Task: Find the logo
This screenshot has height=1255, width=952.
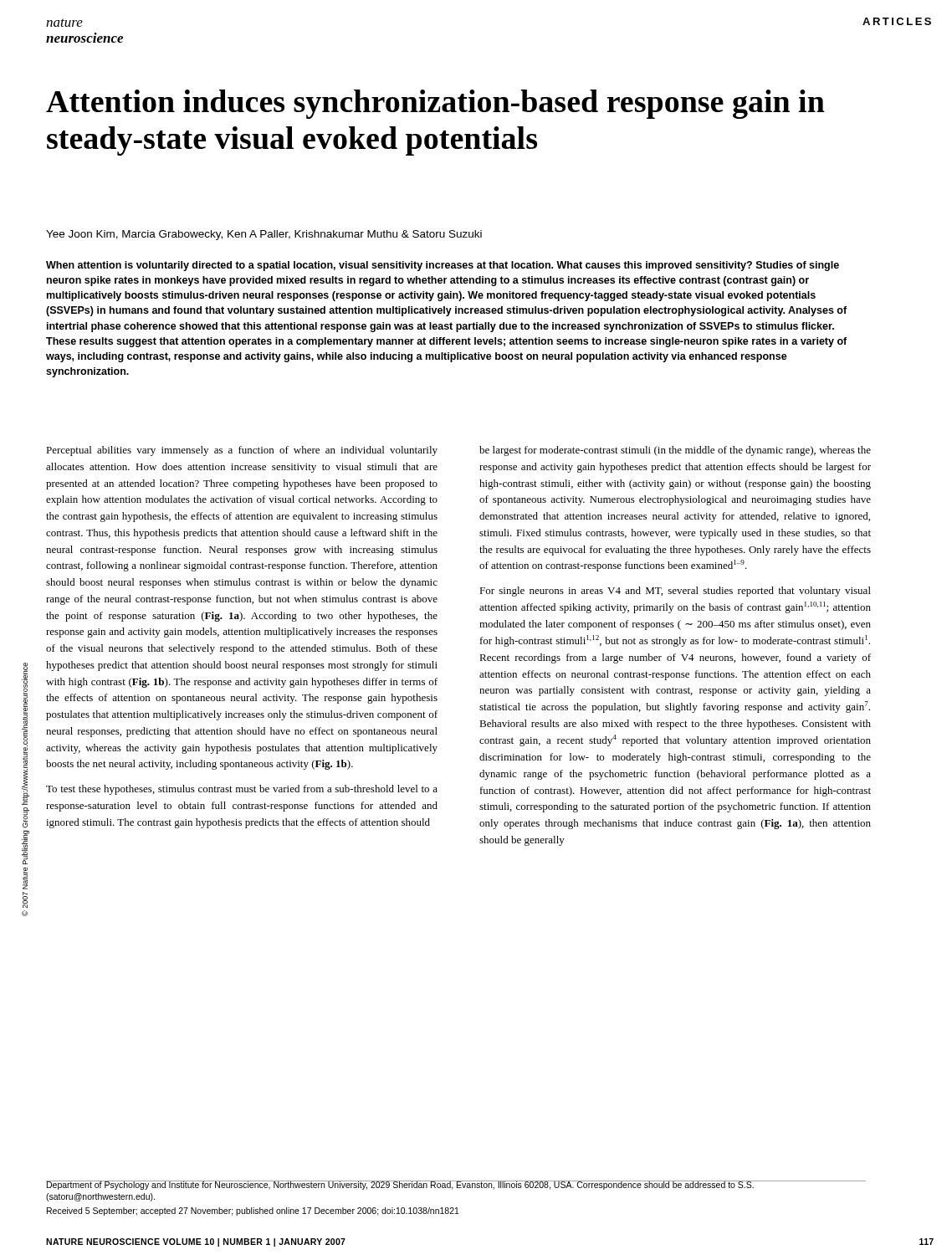Action: (85, 31)
